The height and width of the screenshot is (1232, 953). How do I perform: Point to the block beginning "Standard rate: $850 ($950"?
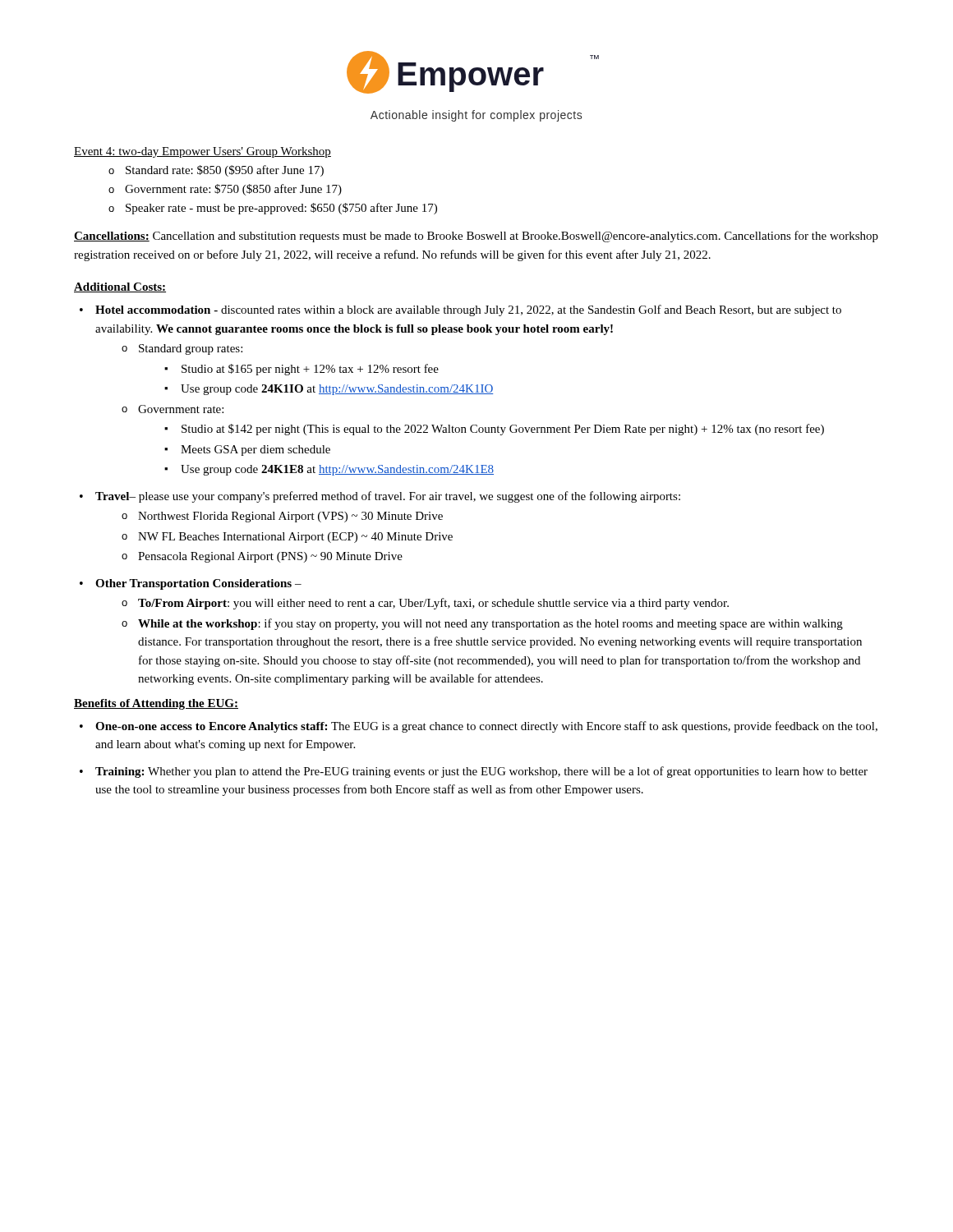[x=216, y=171]
